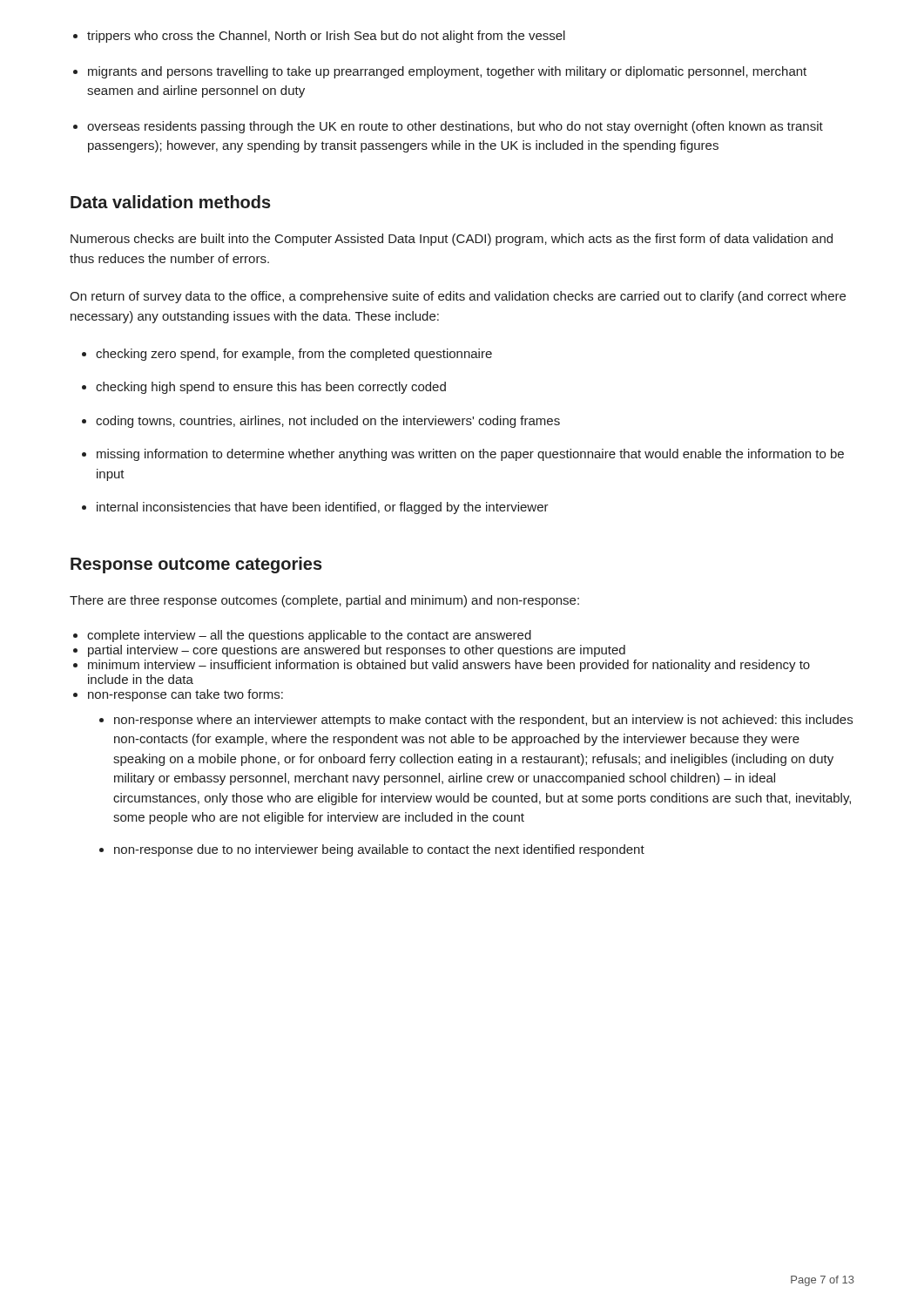Screen dimensions: 1307x924
Task: Click on the list item that says "checking zero spend, for example,"
Action: (475, 354)
